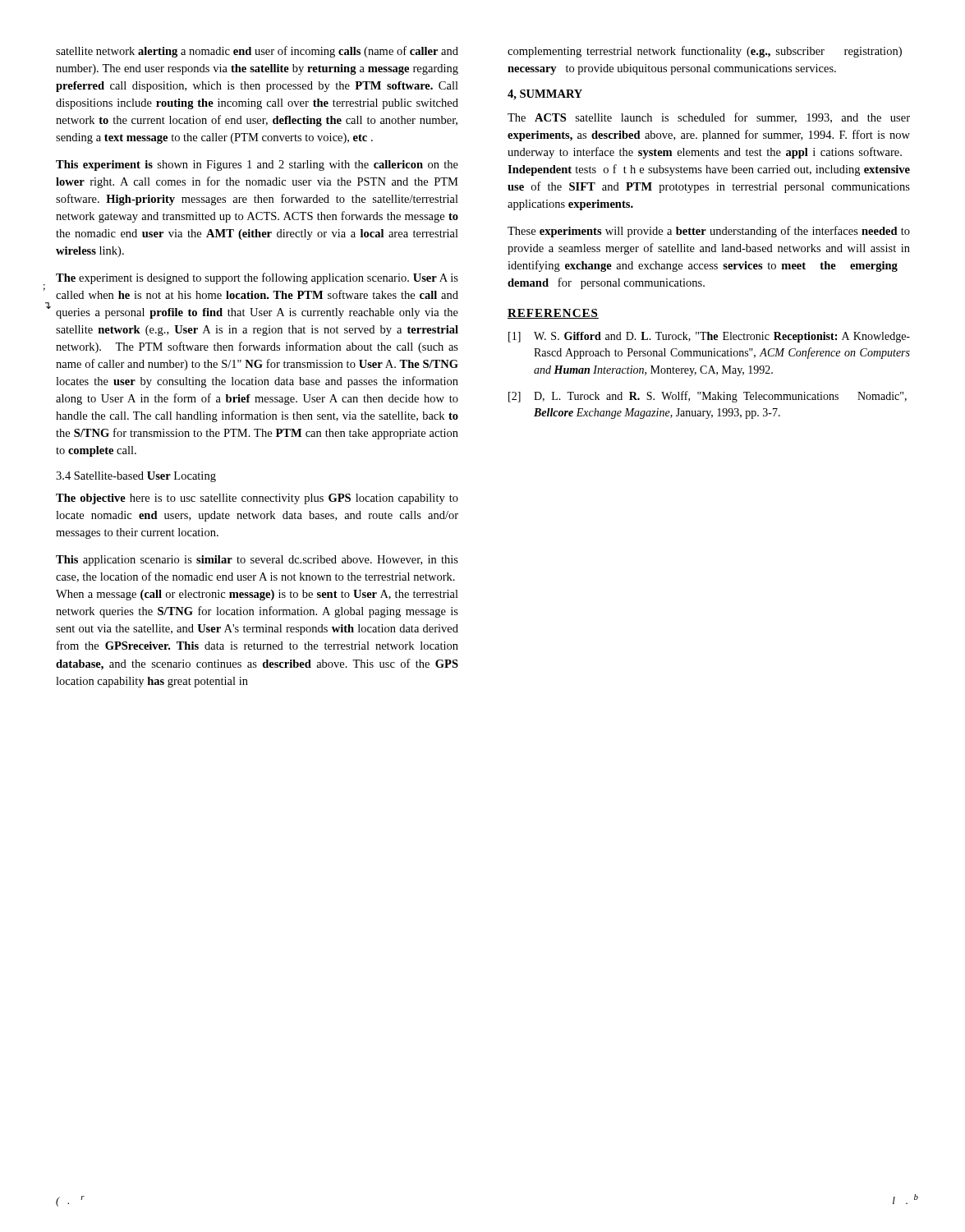The image size is (965, 1232).
Task: Click on the passage starting "3.4 Satellite-based User Locating"
Action: (x=136, y=476)
